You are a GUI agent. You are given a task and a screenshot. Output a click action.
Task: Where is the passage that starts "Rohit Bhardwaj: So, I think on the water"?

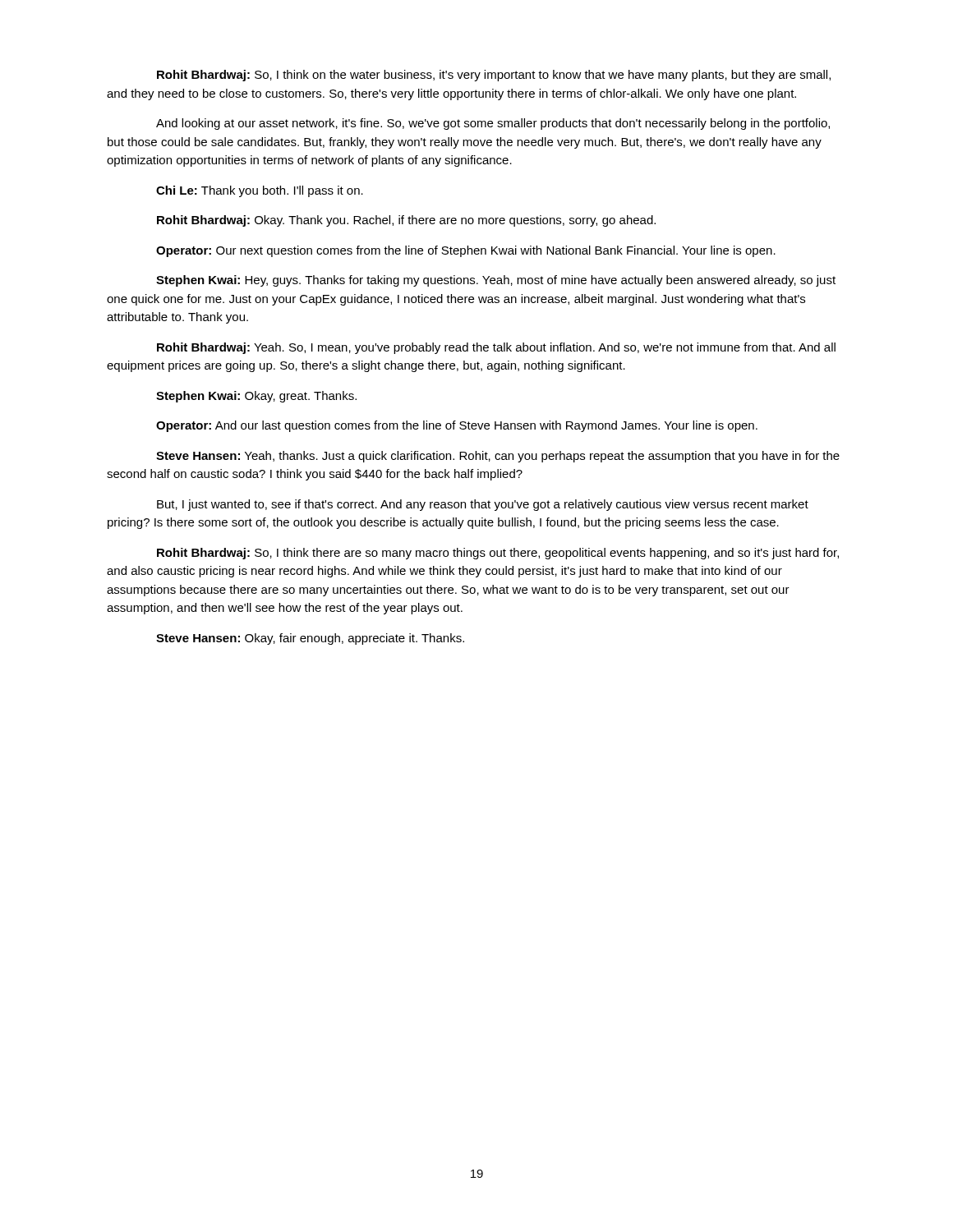[476, 84]
